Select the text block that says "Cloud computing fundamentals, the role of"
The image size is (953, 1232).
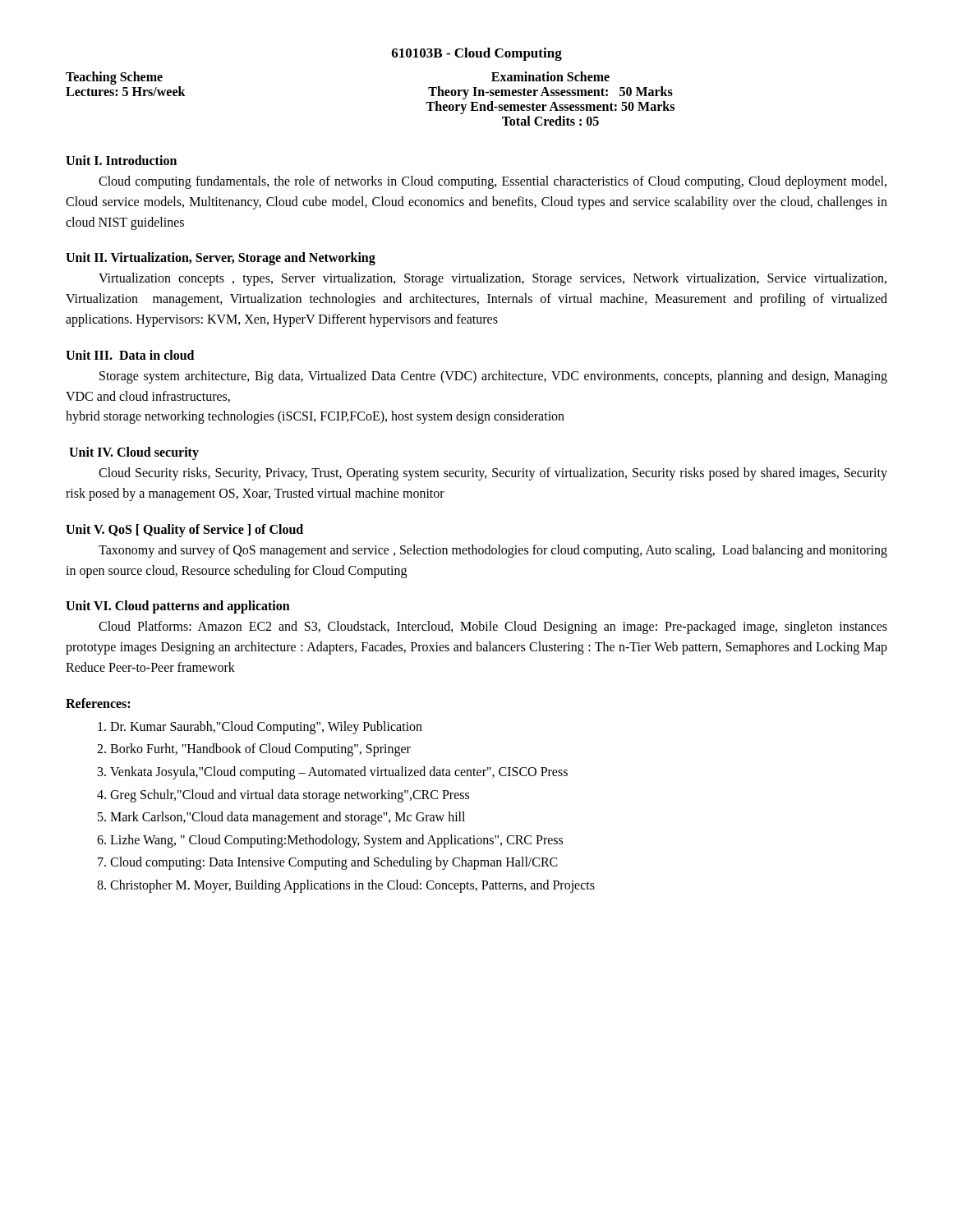click(476, 201)
